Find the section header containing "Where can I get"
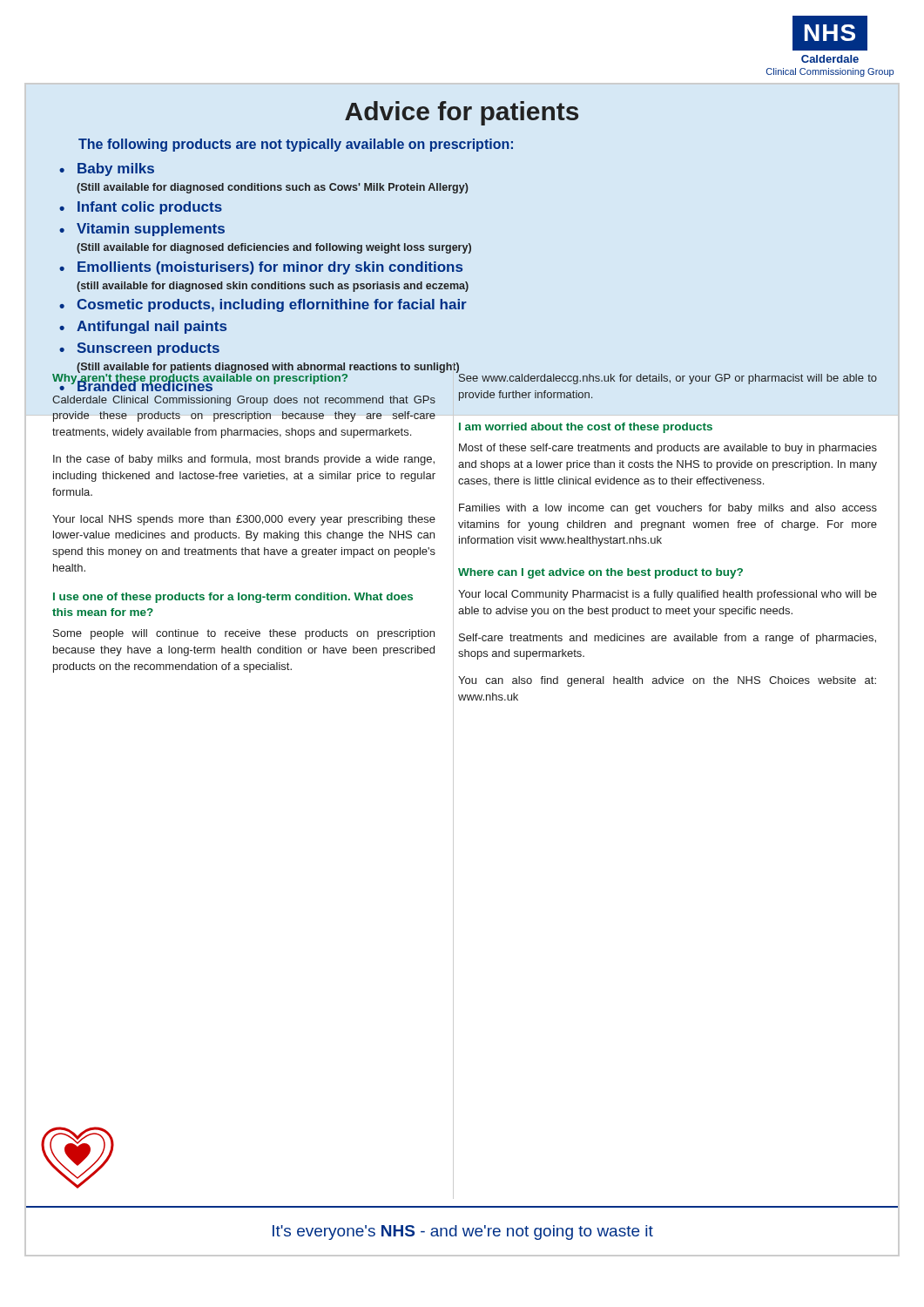The width and height of the screenshot is (924, 1307). pyautogui.click(x=601, y=572)
